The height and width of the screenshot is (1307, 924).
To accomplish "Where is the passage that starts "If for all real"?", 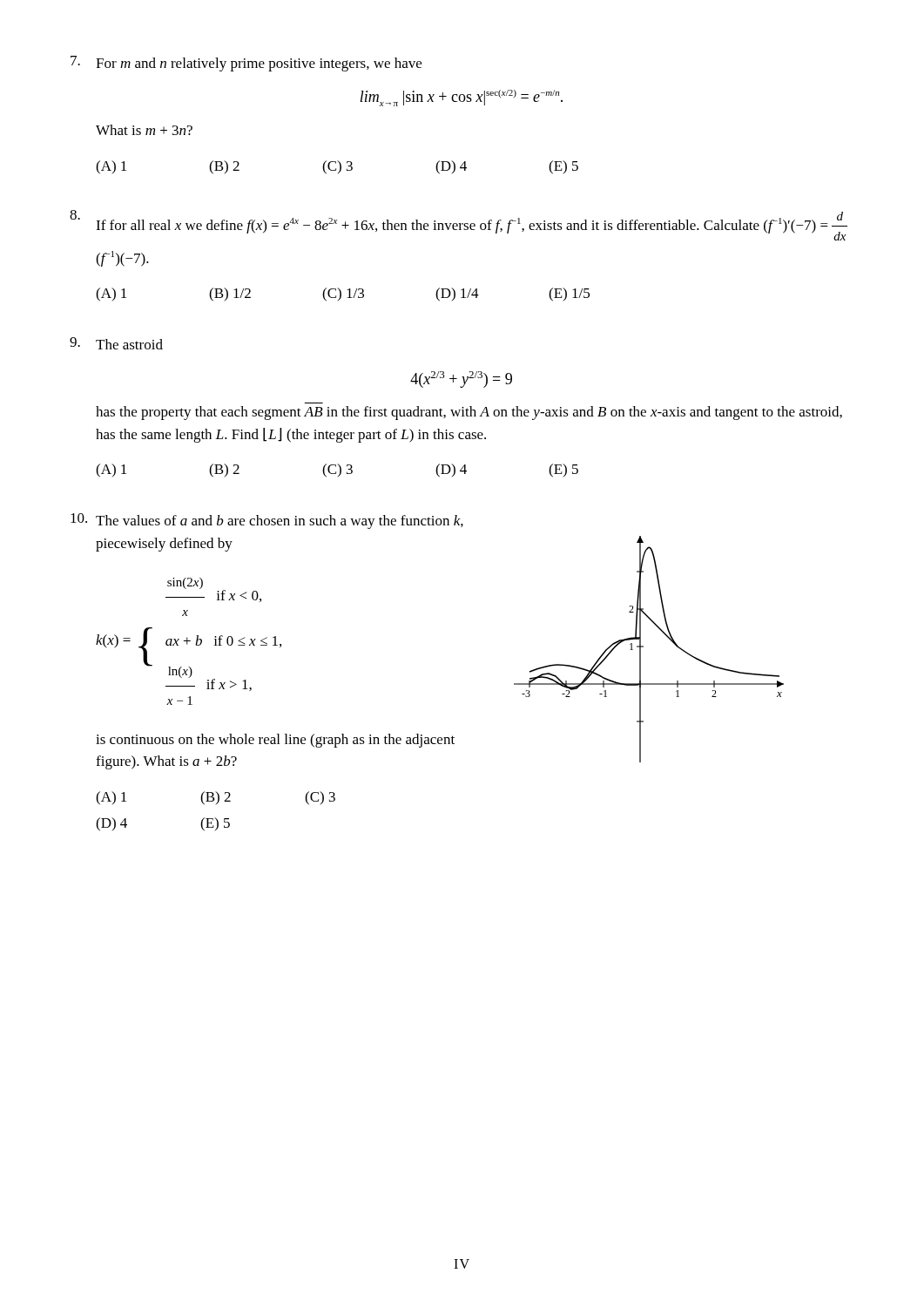I will 459,225.
